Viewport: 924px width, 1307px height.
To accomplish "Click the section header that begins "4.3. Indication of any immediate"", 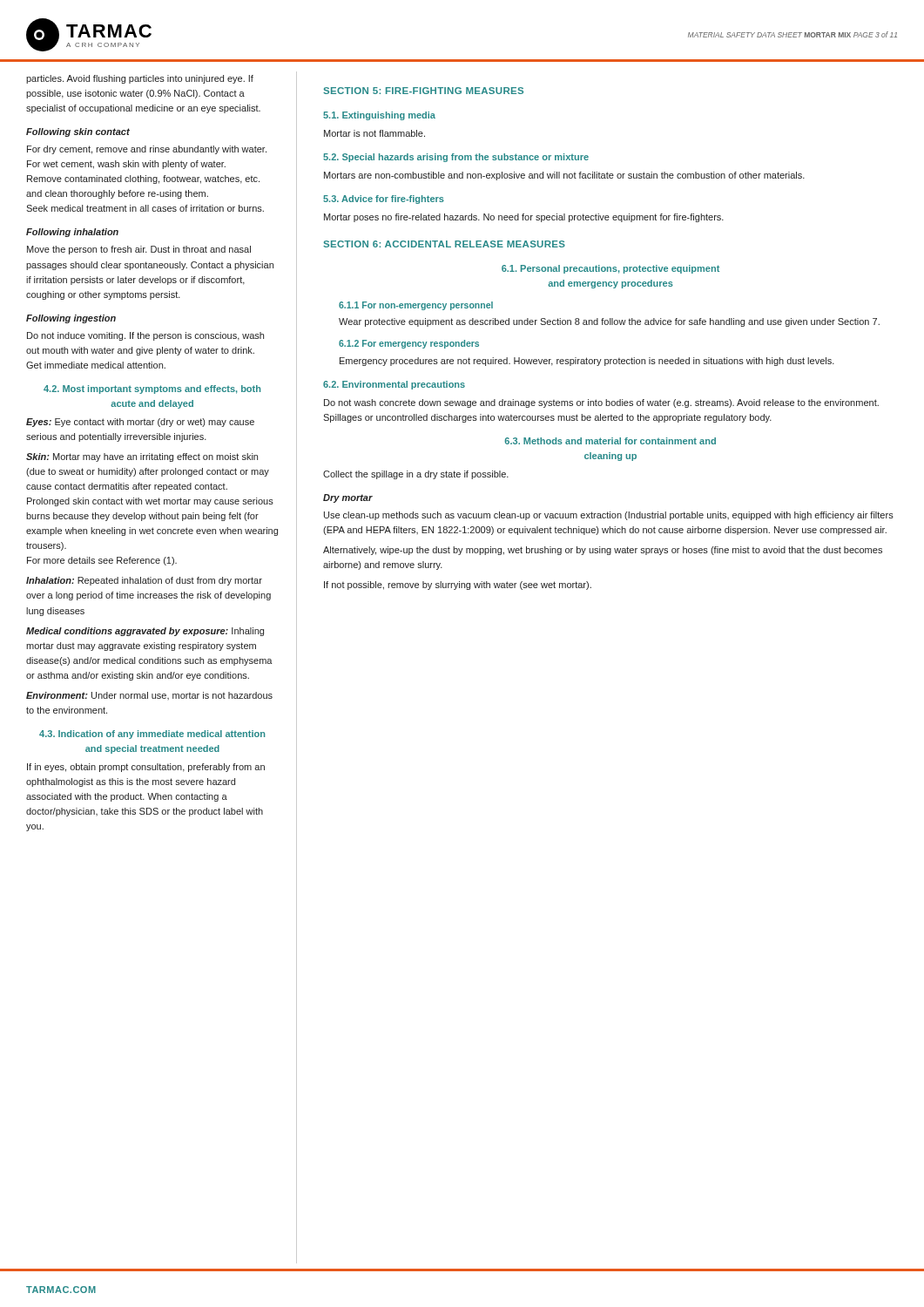I will (152, 741).
